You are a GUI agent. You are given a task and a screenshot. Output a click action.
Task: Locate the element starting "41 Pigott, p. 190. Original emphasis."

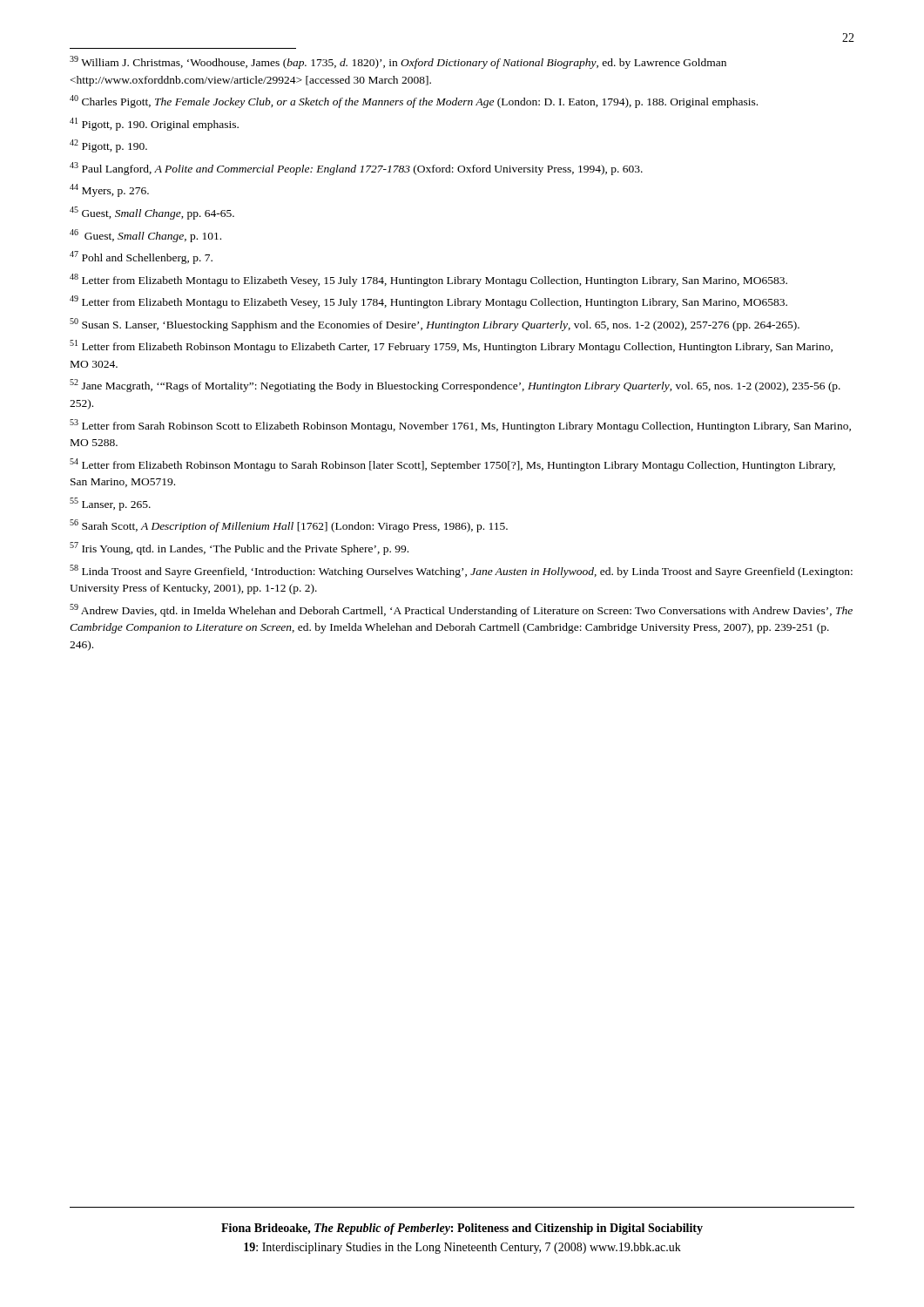pyautogui.click(x=155, y=123)
